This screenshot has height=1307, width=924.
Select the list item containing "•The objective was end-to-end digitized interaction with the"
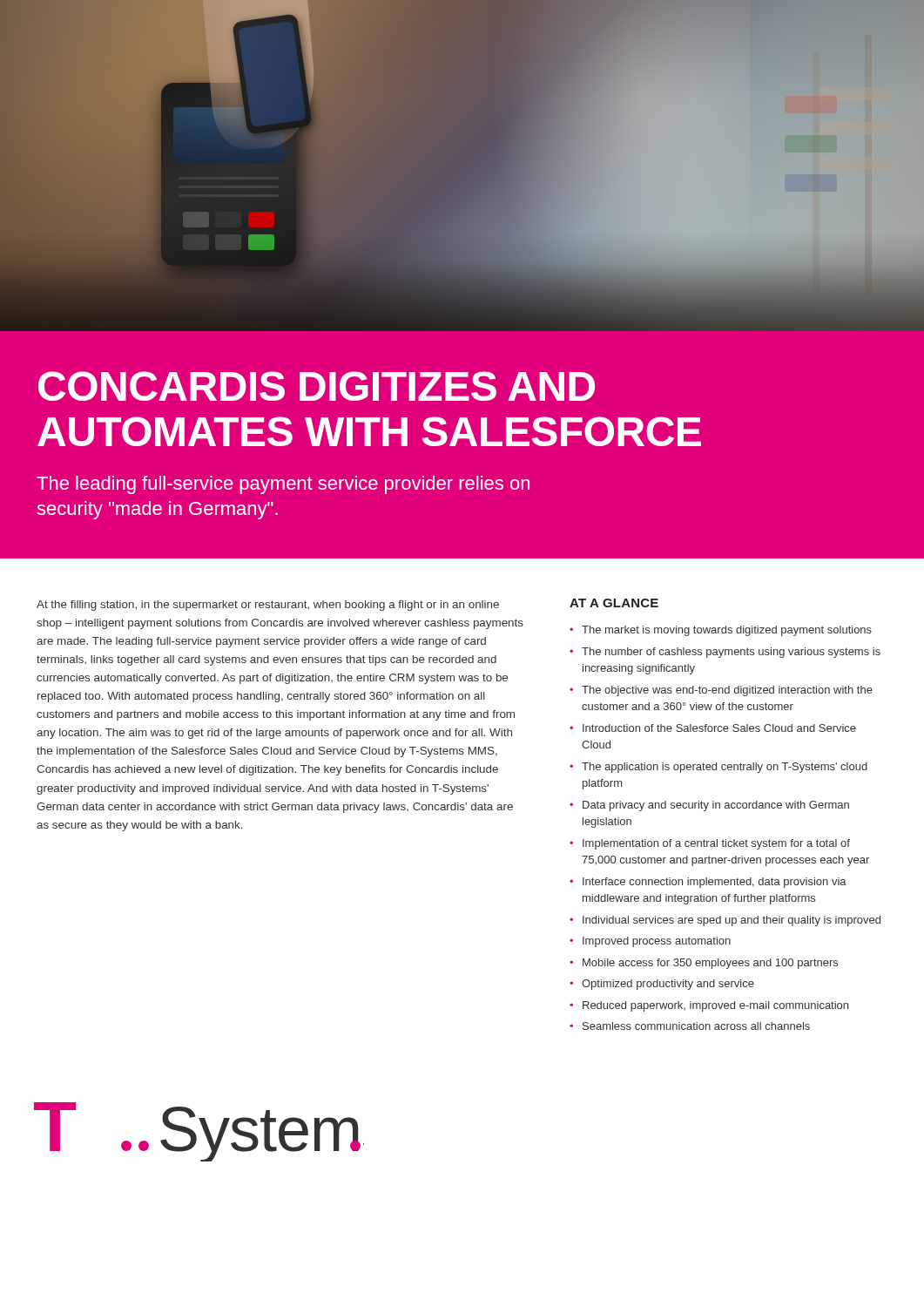click(x=721, y=697)
